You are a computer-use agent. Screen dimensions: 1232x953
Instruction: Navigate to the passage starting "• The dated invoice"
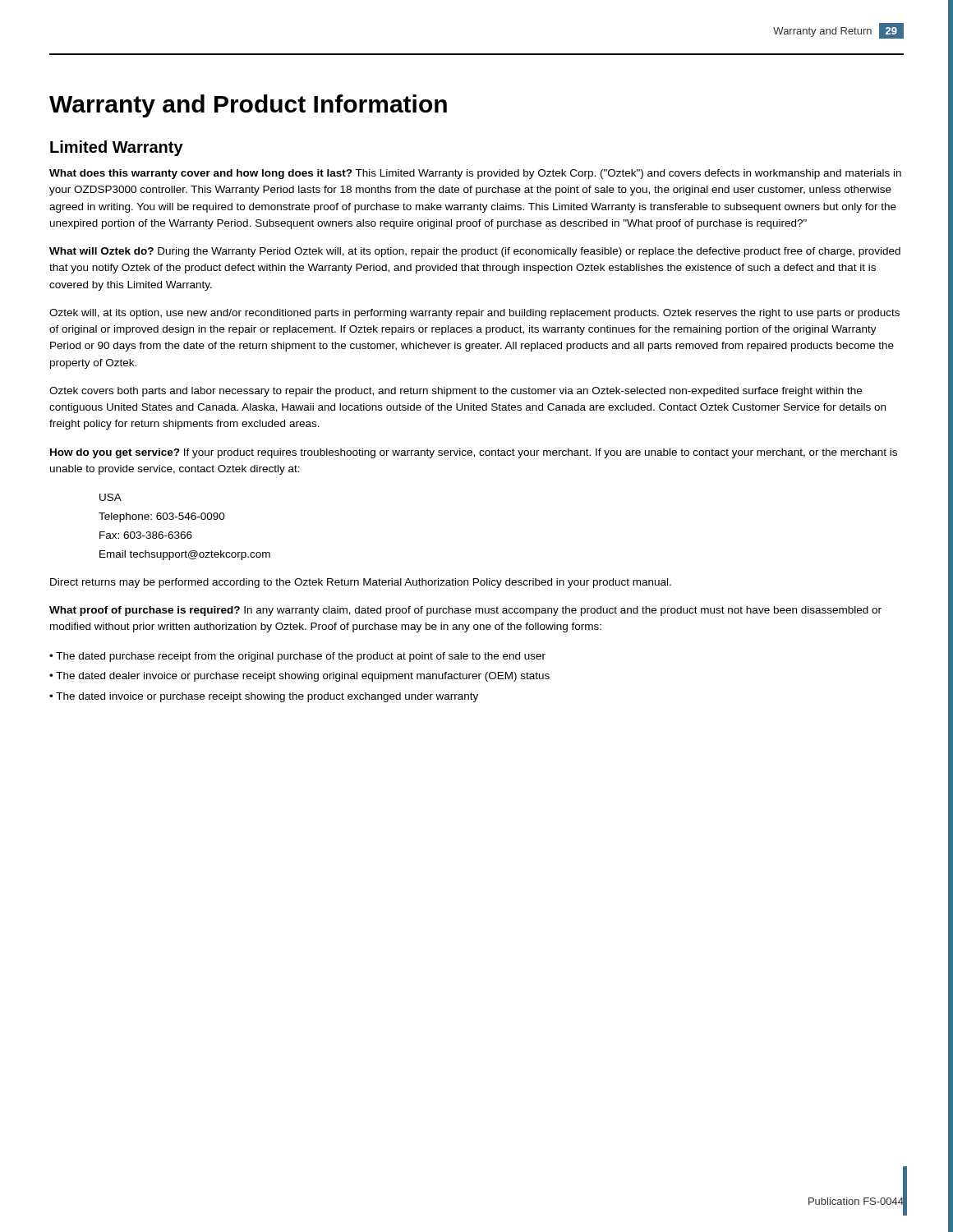point(264,696)
